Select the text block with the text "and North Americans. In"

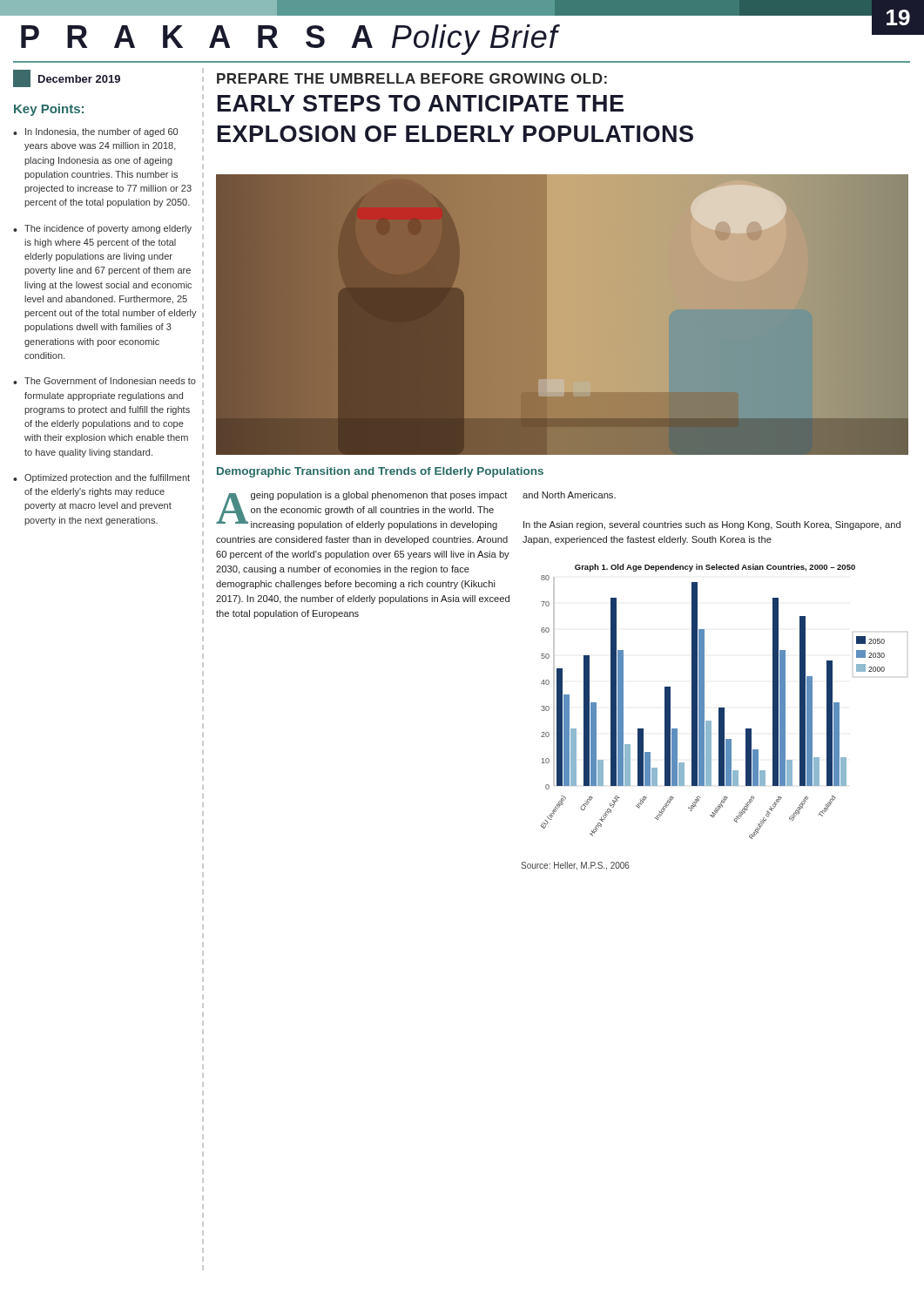click(712, 517)
